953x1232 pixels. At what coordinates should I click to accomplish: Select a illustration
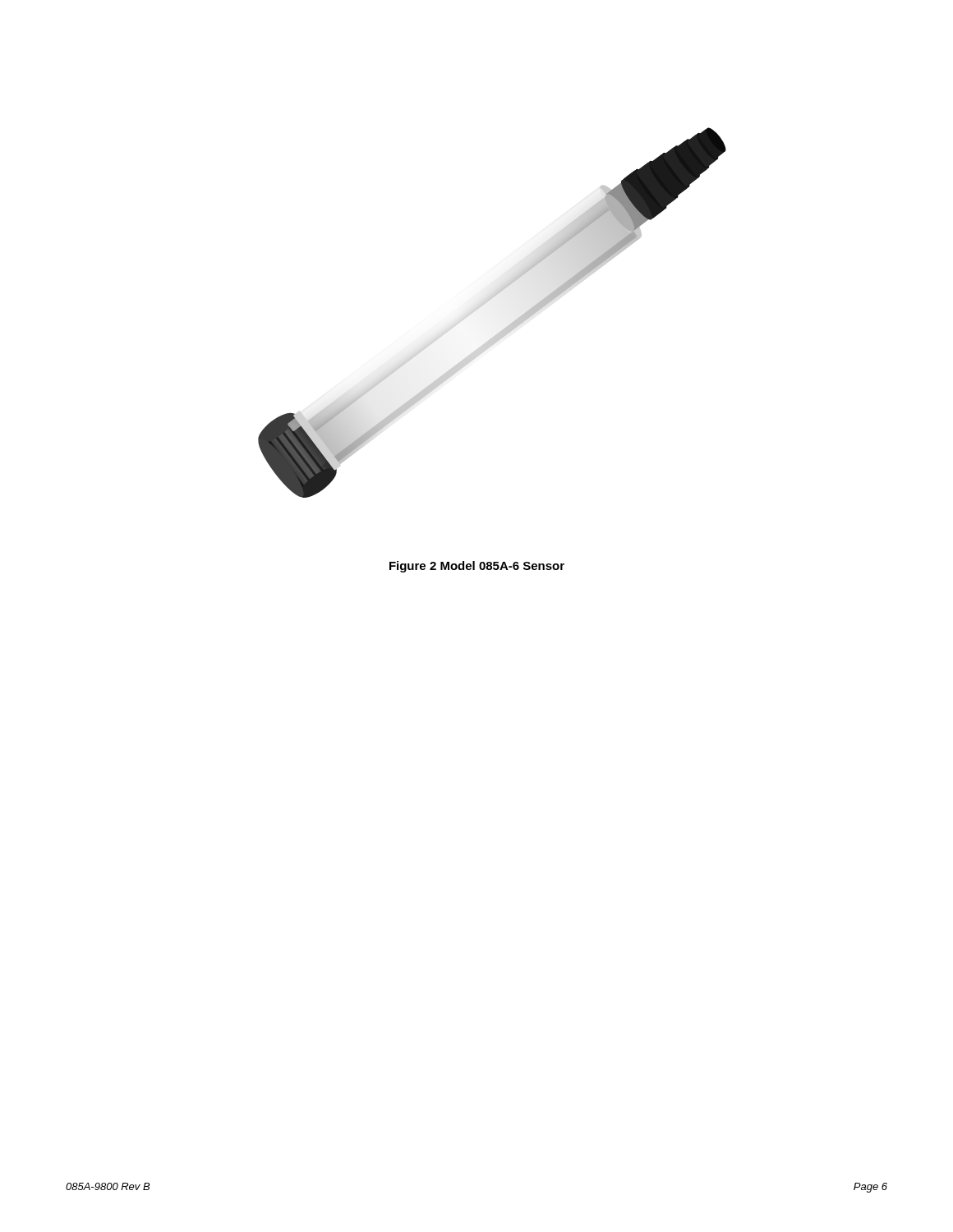(x=476, y=304)
